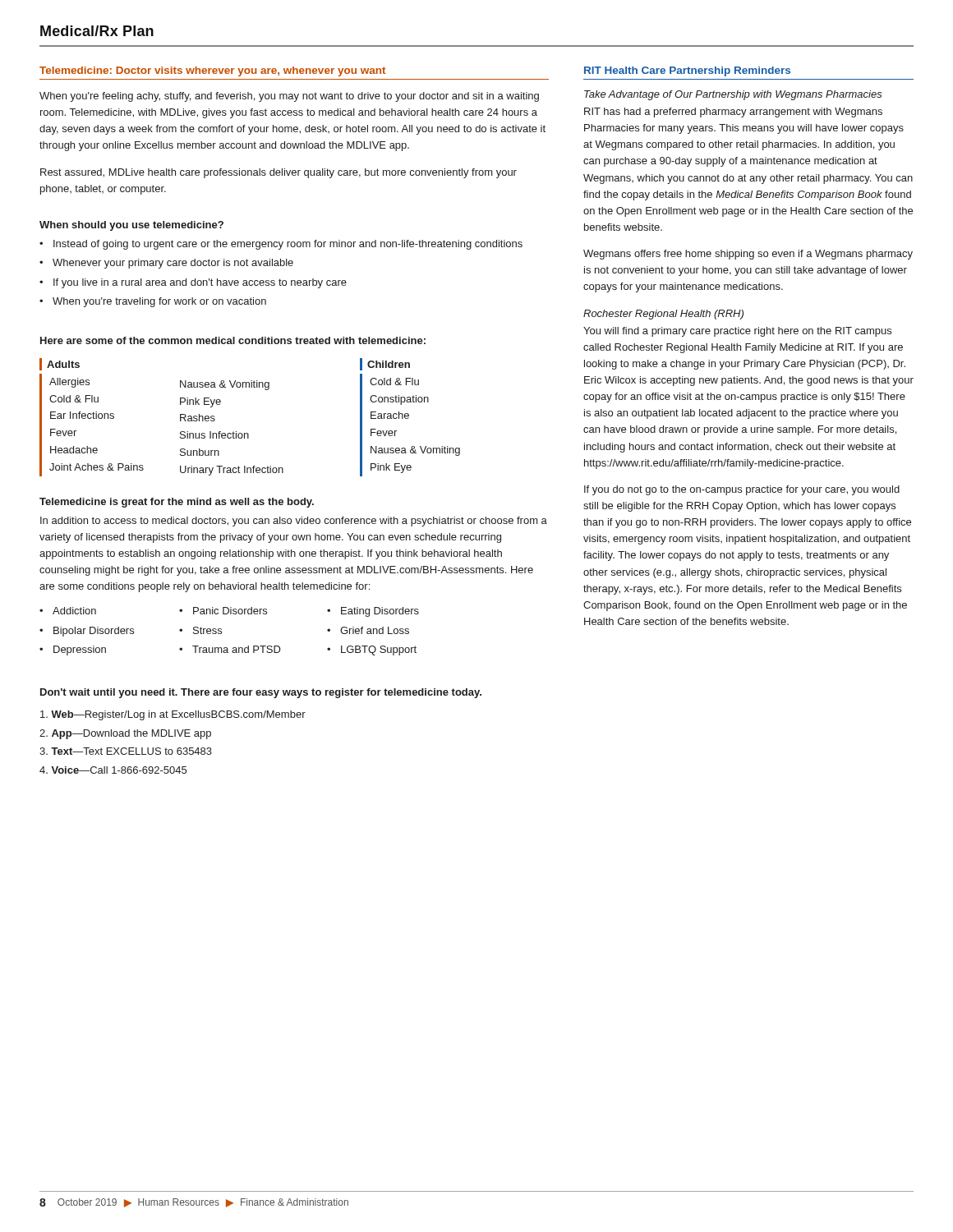
Task: Find the list item that reads "Trauma and PTSD"
Action: (x=237, y=650)
